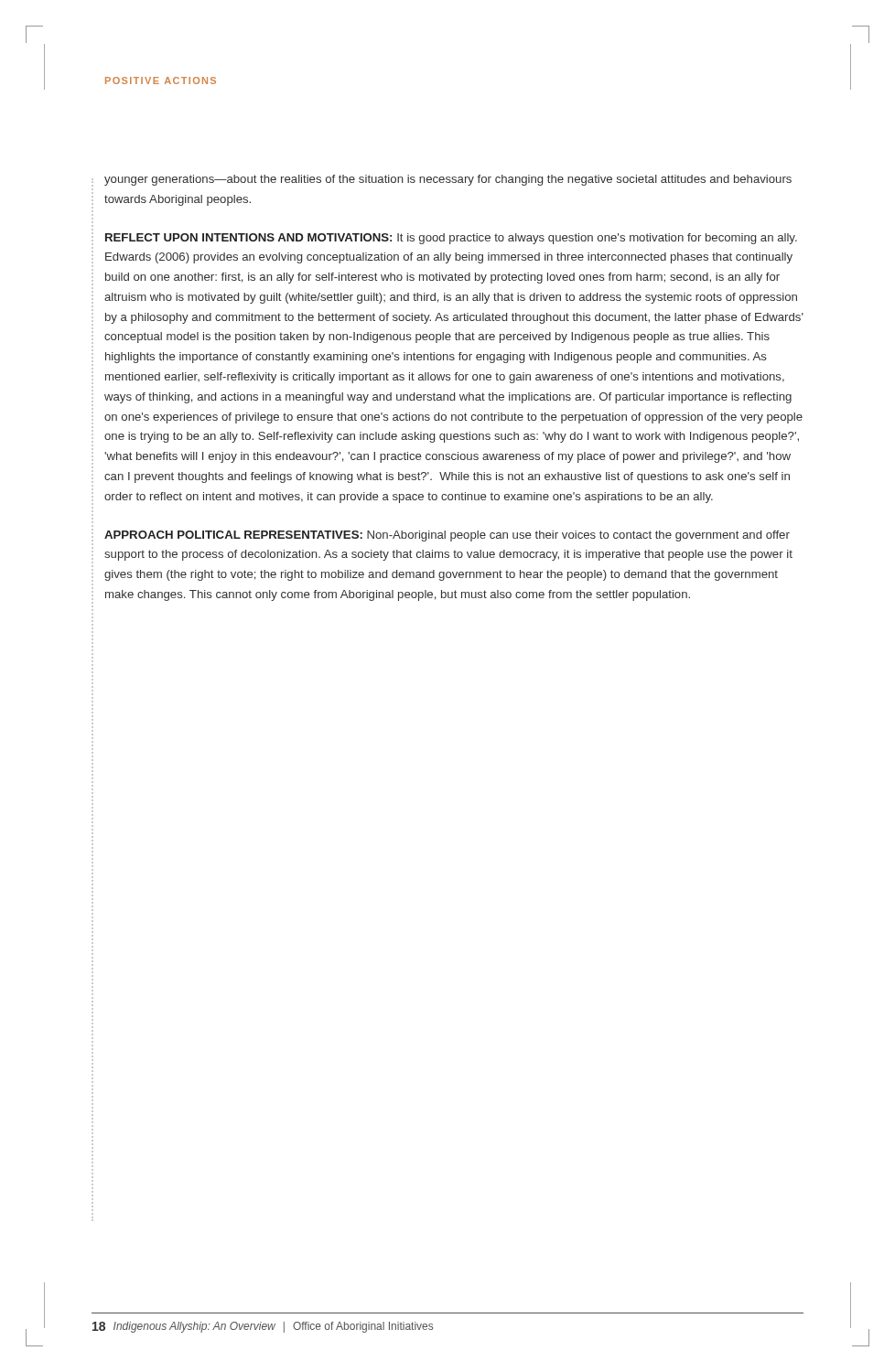Select the passage starting "younger generations—about the realities of the situation"
Image resolution: width=895 pixels, height=1372 pixels.
(x=448, y=189)
